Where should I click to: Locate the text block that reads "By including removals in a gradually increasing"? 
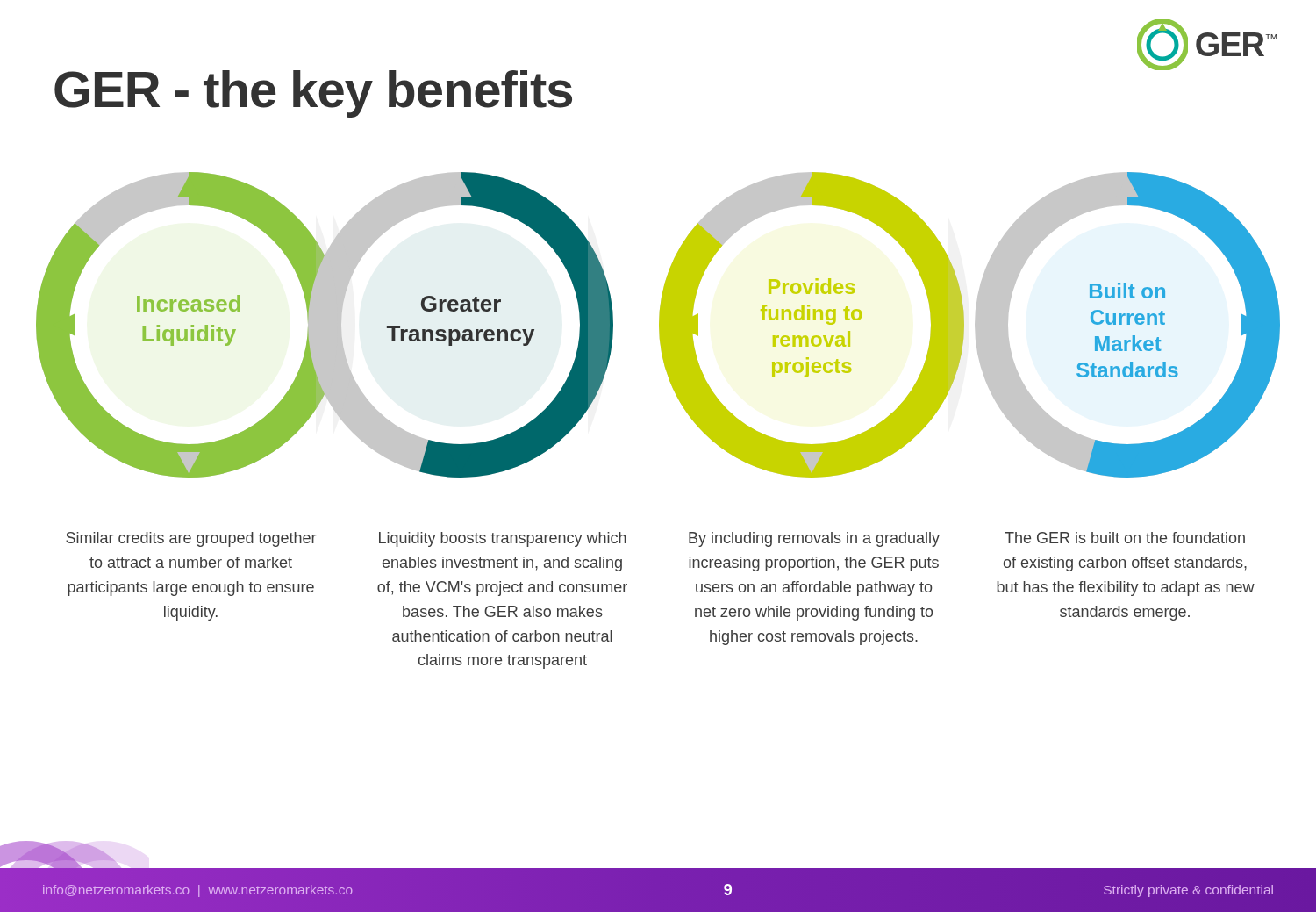click(x=814, y=587)
